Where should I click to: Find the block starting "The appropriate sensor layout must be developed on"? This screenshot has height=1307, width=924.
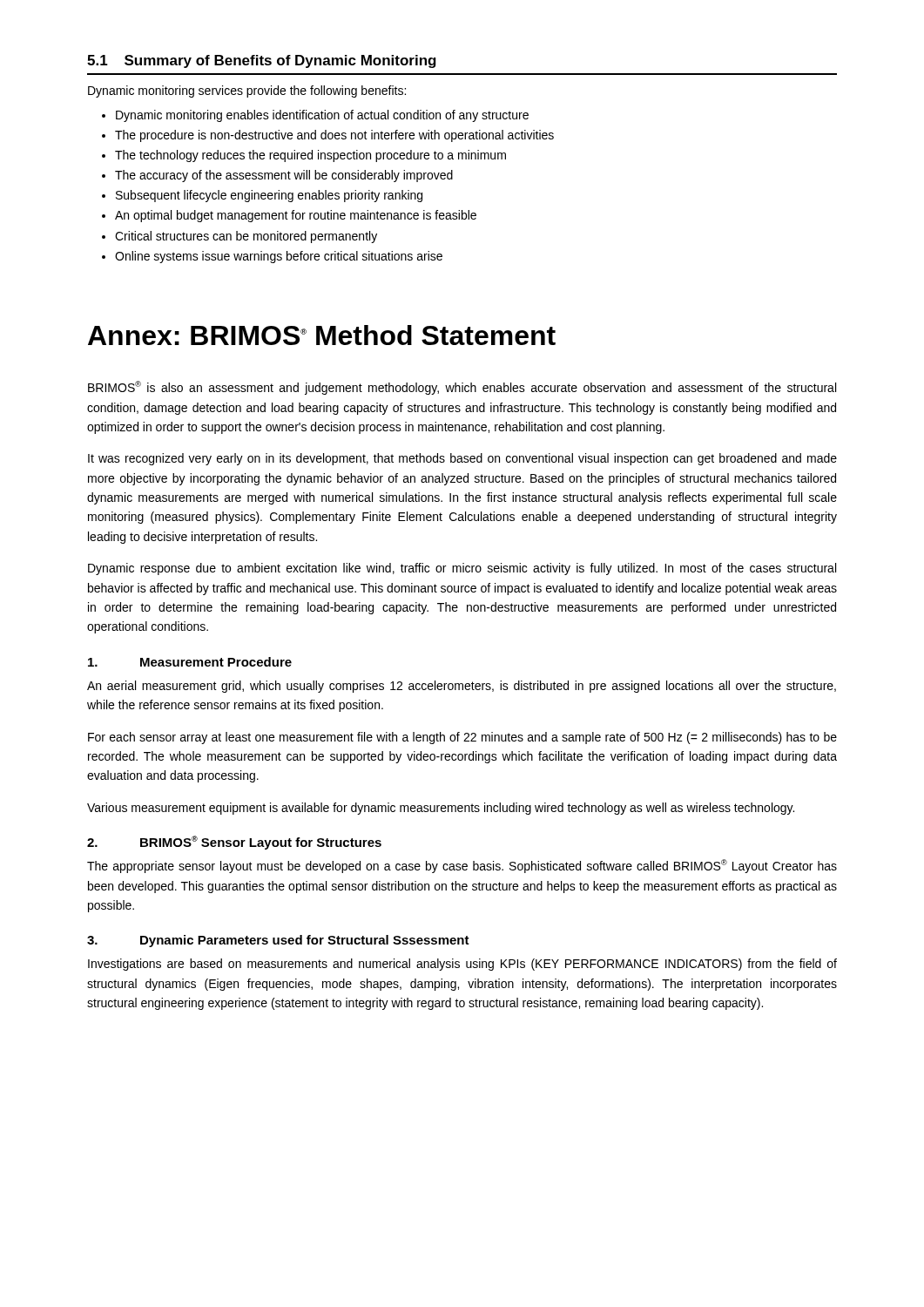pyautogui.click(x=462, y=885)
